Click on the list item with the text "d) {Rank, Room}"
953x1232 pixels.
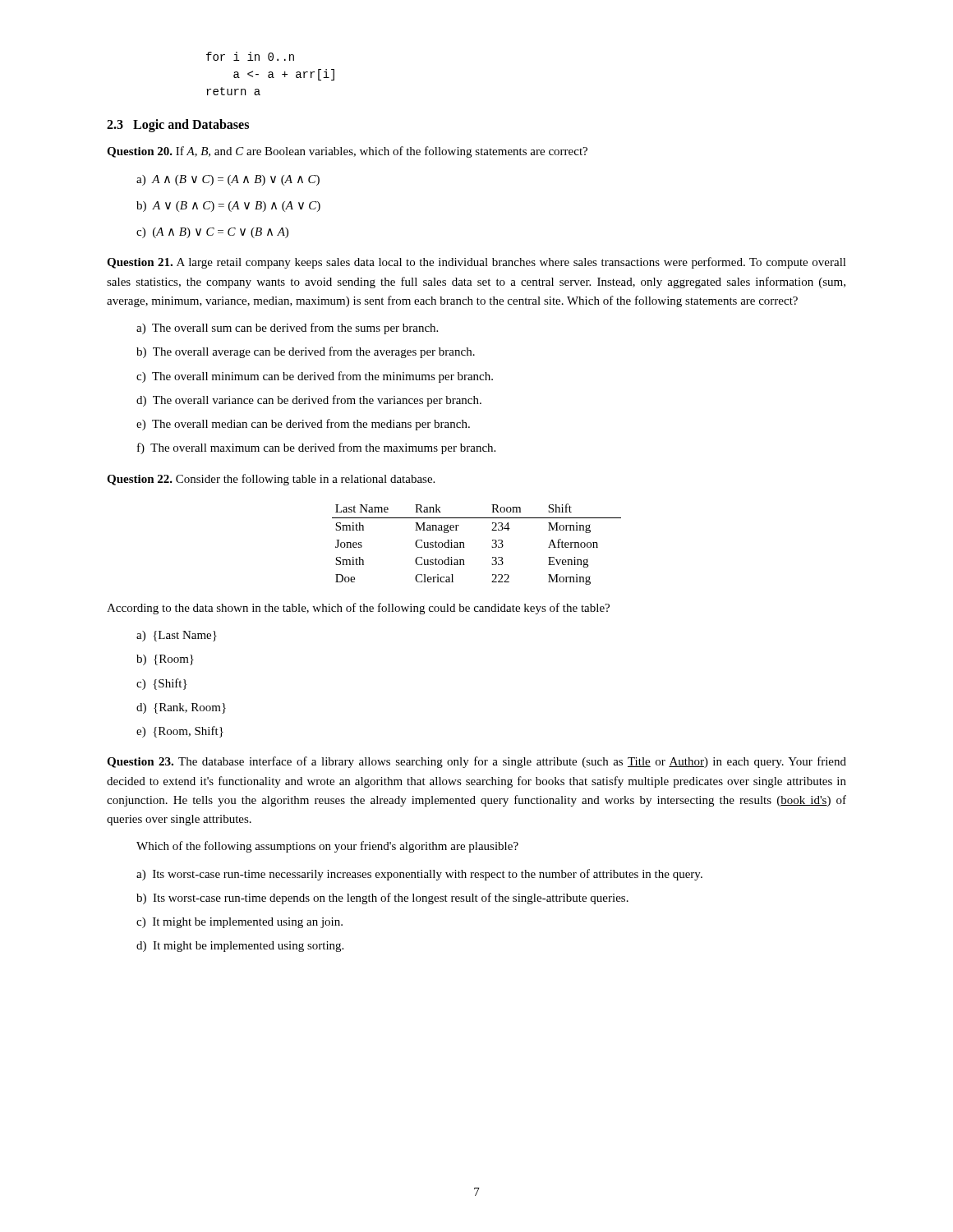click(x=182, y=707)
